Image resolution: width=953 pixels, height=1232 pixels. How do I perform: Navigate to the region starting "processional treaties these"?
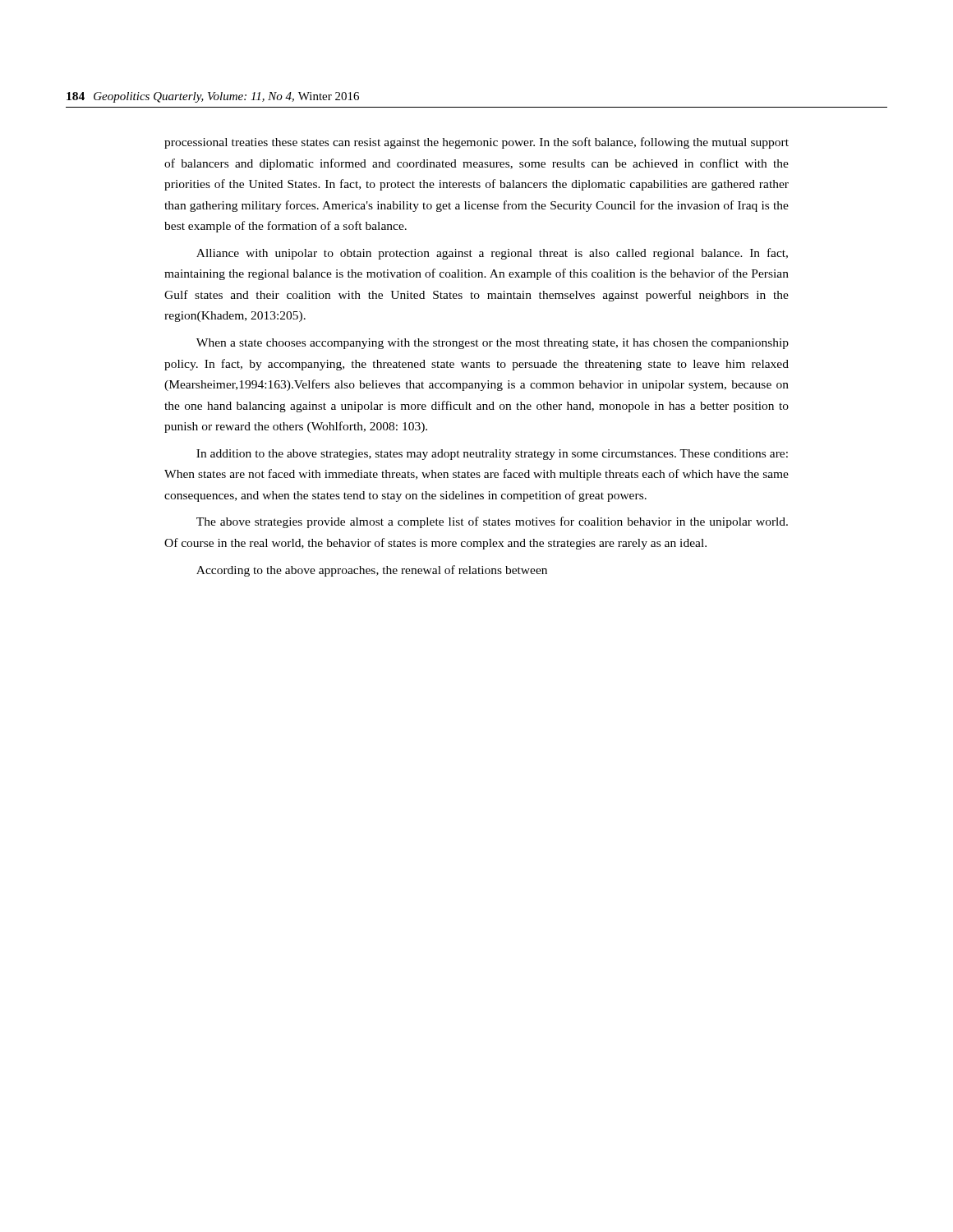(x=476, y=184)
